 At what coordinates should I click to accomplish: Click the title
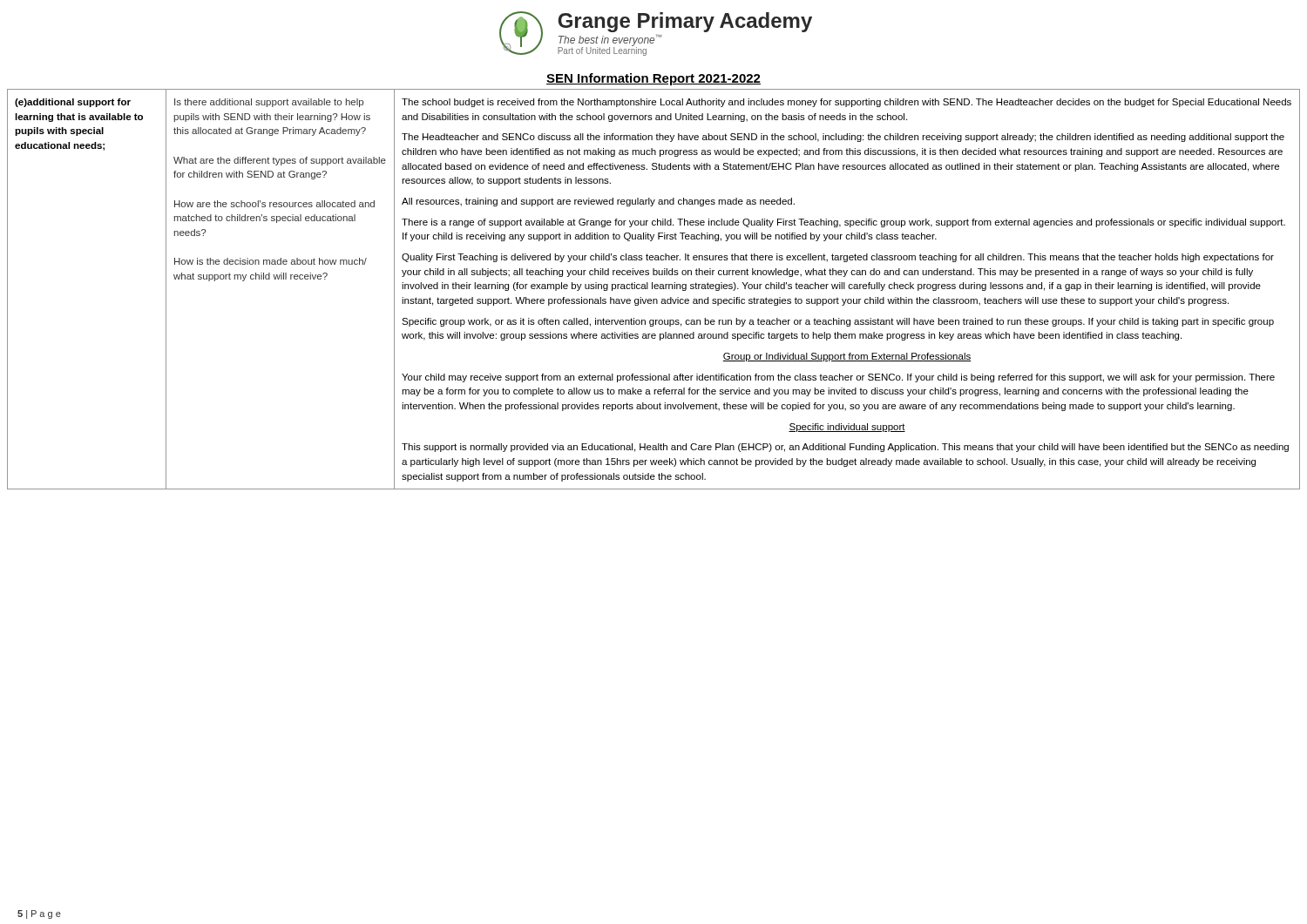click(x=654, y=78)
